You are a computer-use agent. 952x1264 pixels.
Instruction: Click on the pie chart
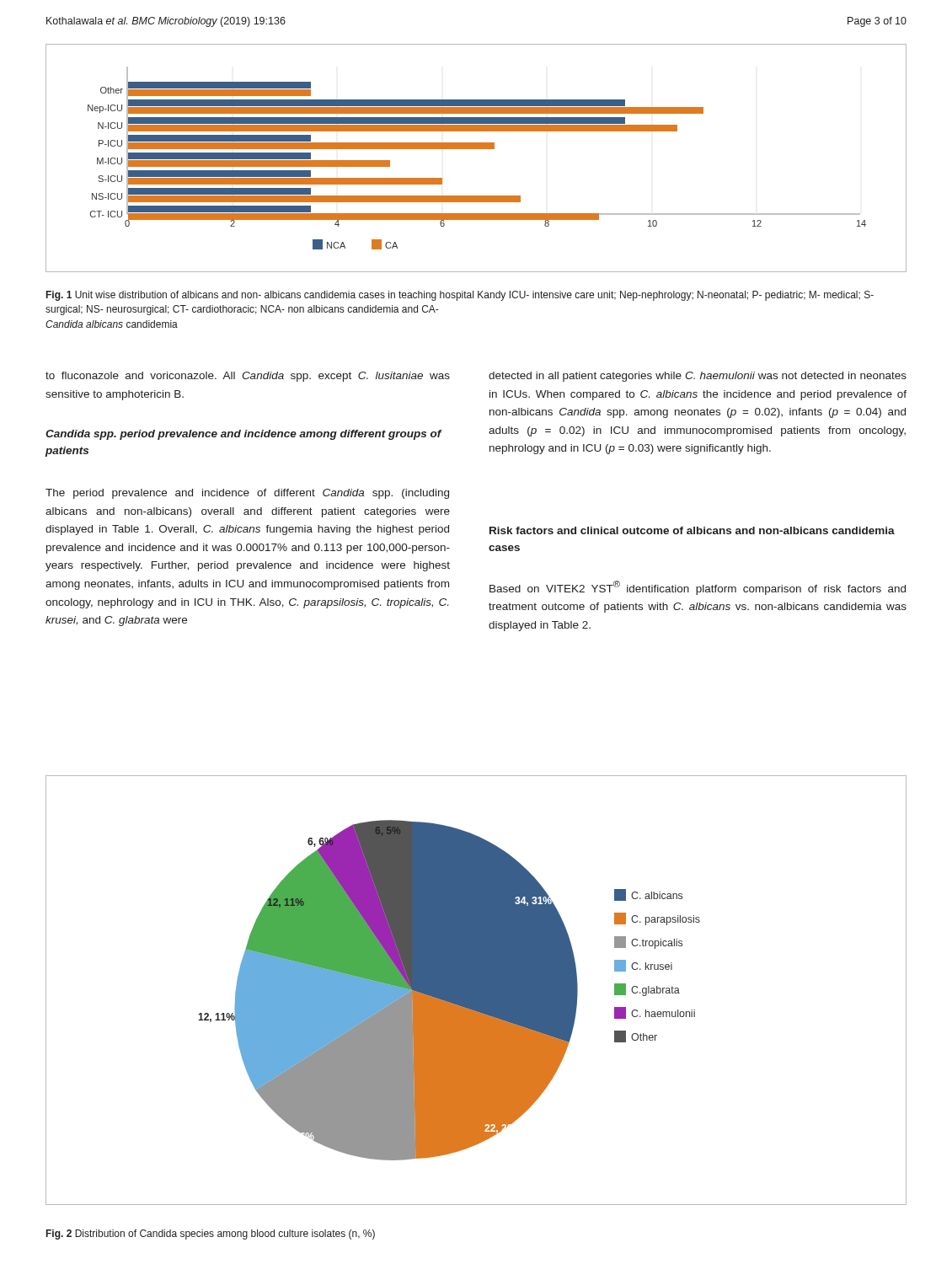476,990
